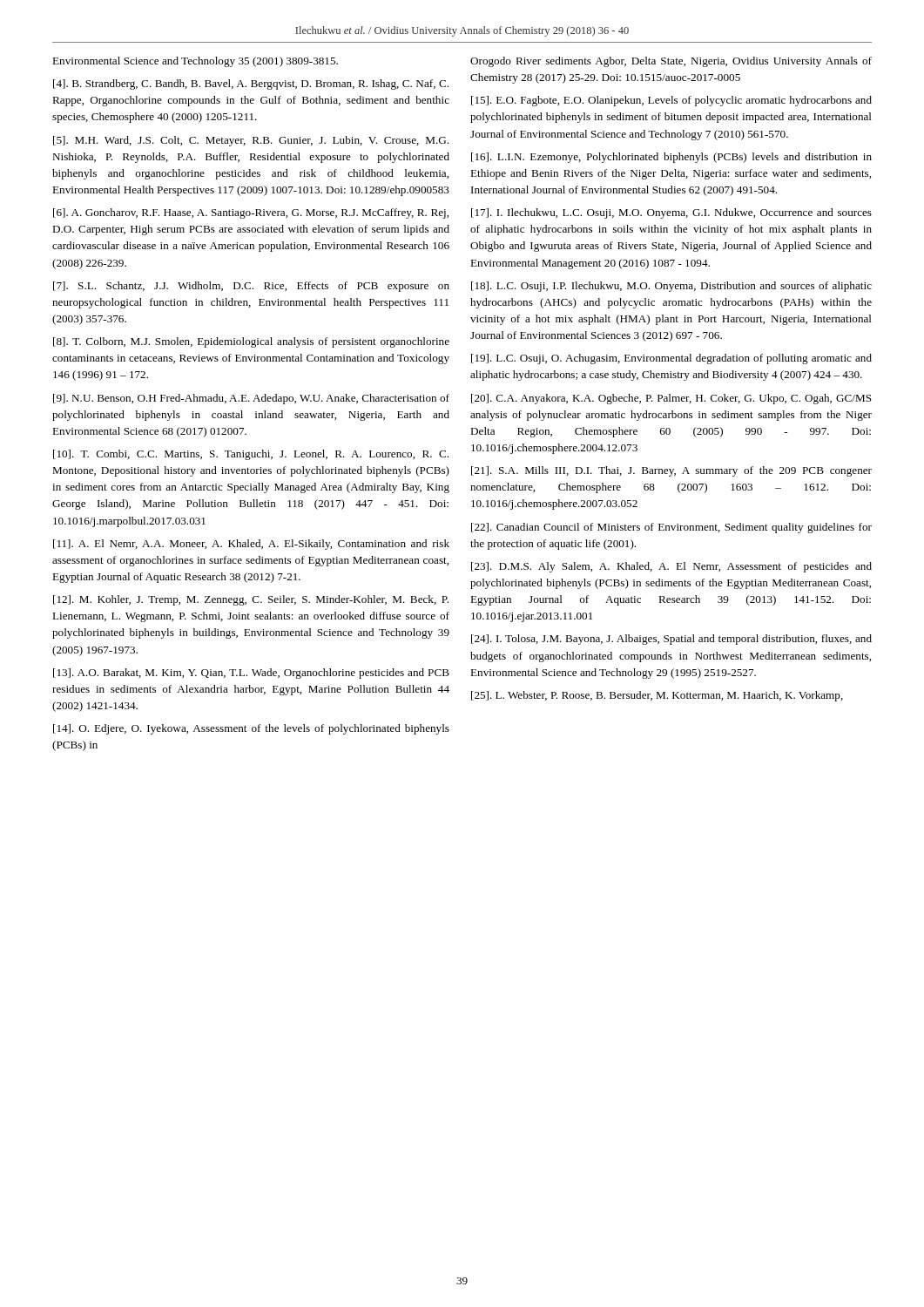The image size is (924, 1307).
Task: Point to the block beginning "Orogodo River sediments Agbor, Delta State, Nigeria,"
Action: point(671,69)
